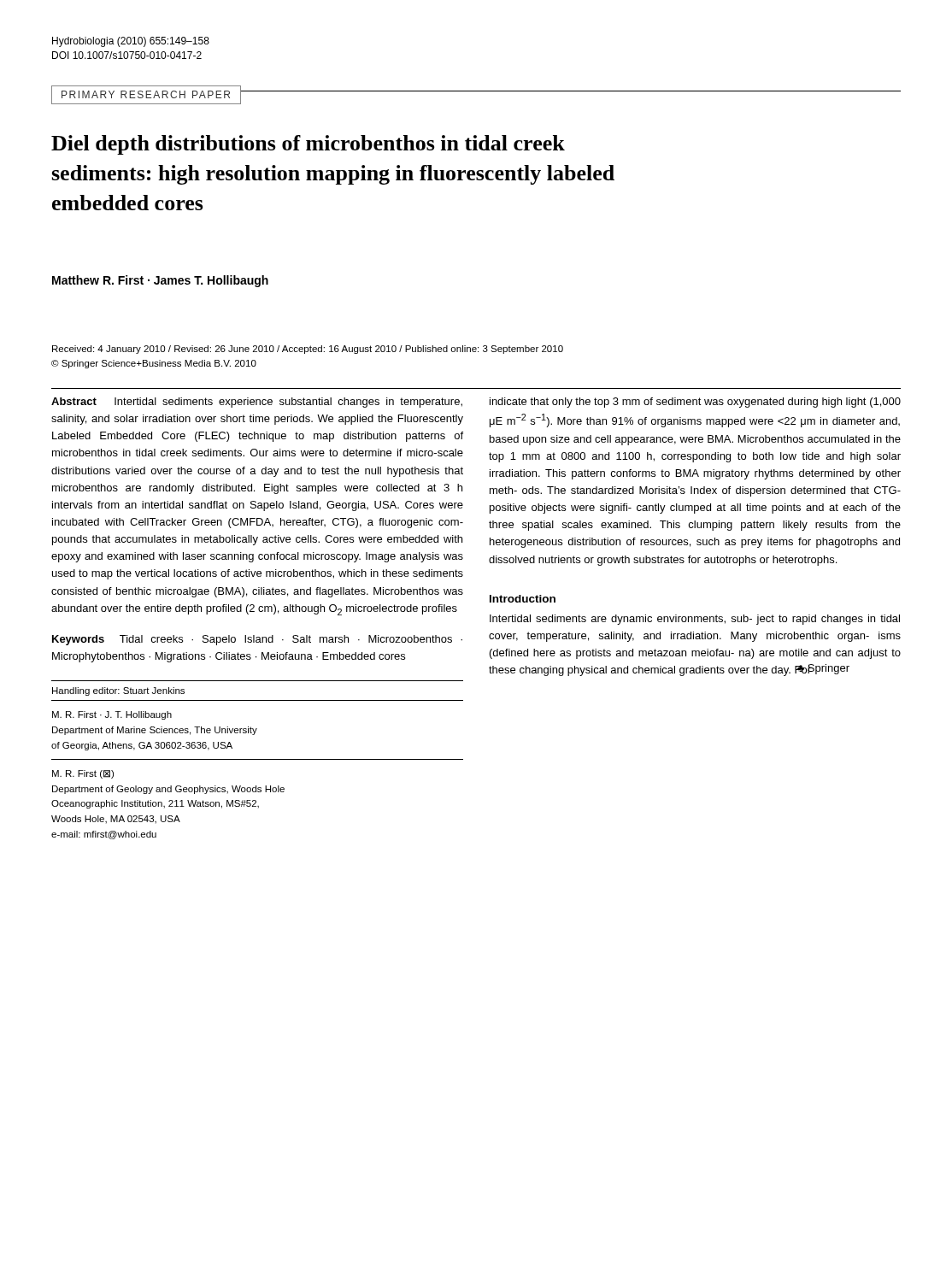The image size is (952, 1282).
Task: Click on the text block that says "indicate that only"
Action: pyautogui.click(x=695, y=480)
